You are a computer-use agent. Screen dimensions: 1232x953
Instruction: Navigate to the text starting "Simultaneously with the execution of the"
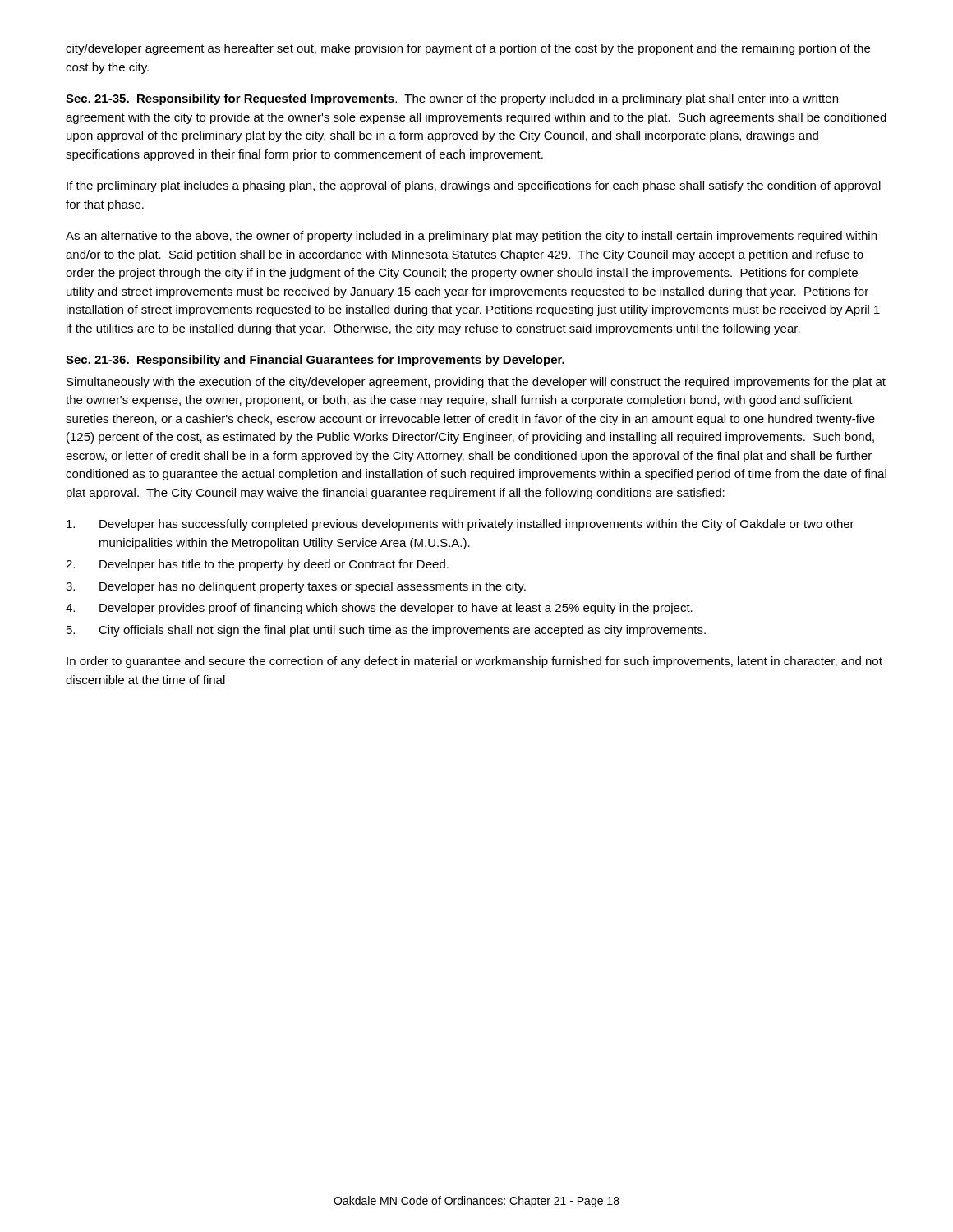tap(476, 437)
